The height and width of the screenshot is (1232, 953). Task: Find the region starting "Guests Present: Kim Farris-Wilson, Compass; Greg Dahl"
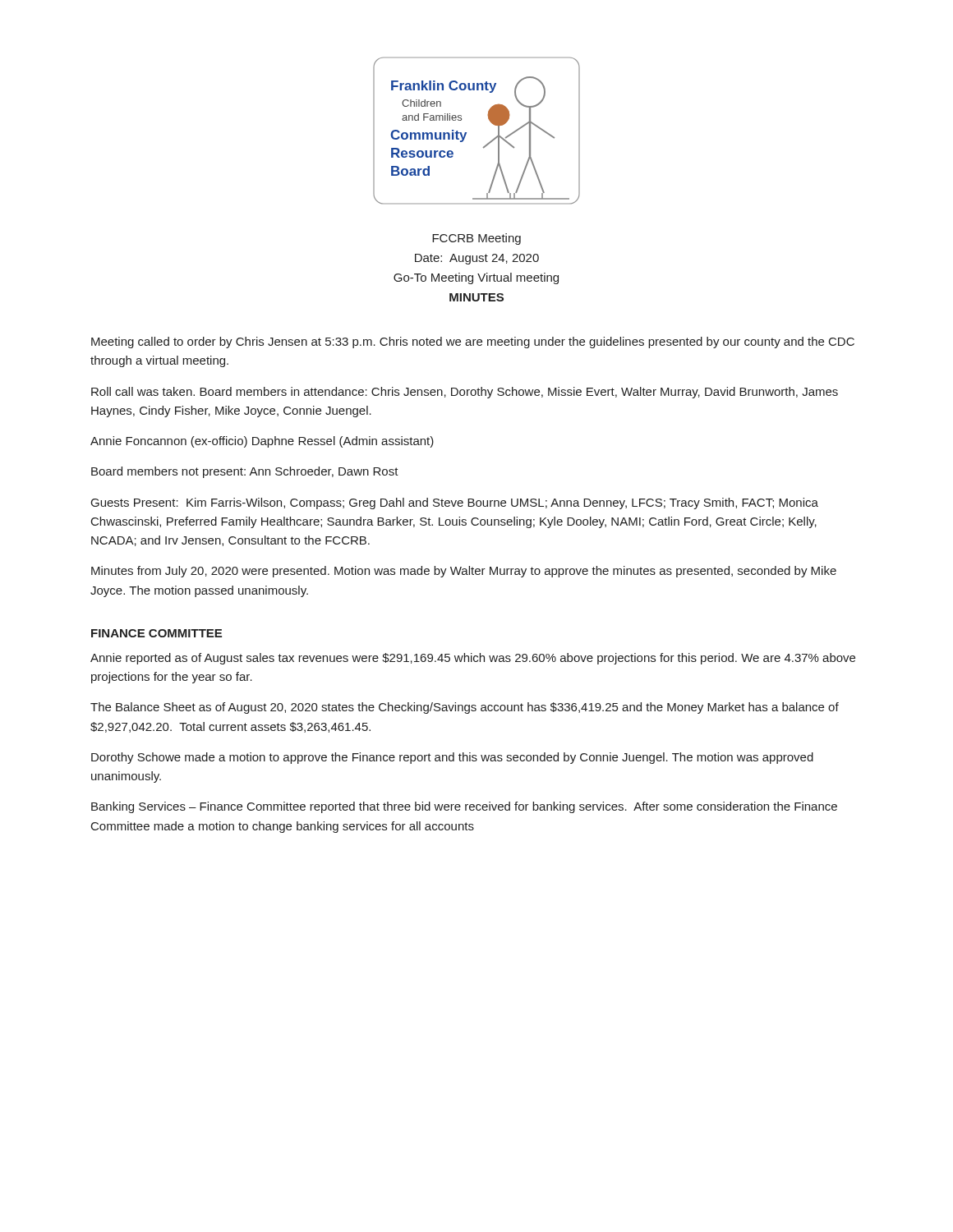pyautogui.click(x=454, y=521)
